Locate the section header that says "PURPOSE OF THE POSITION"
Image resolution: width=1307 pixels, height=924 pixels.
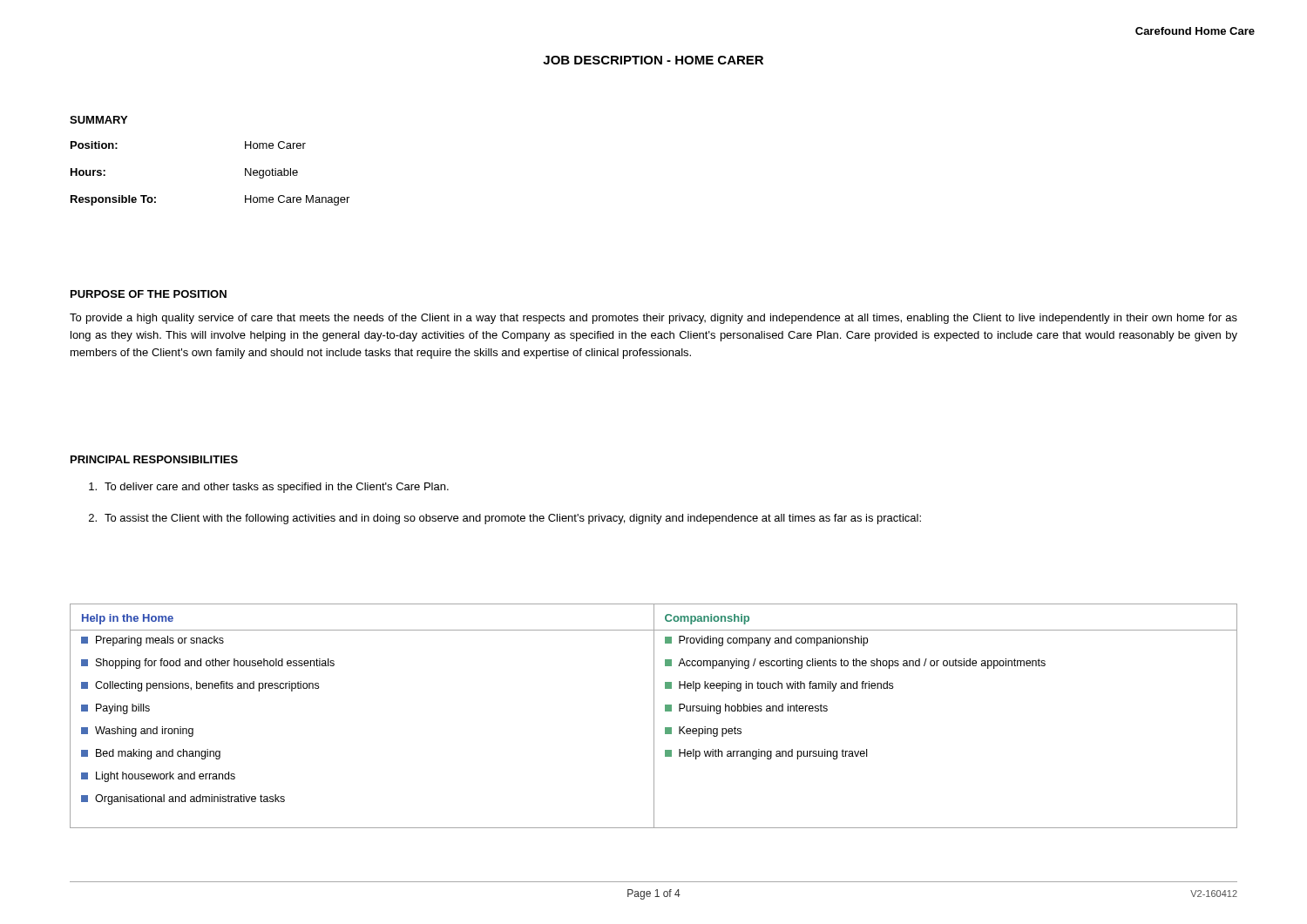[x=148, y=294]
